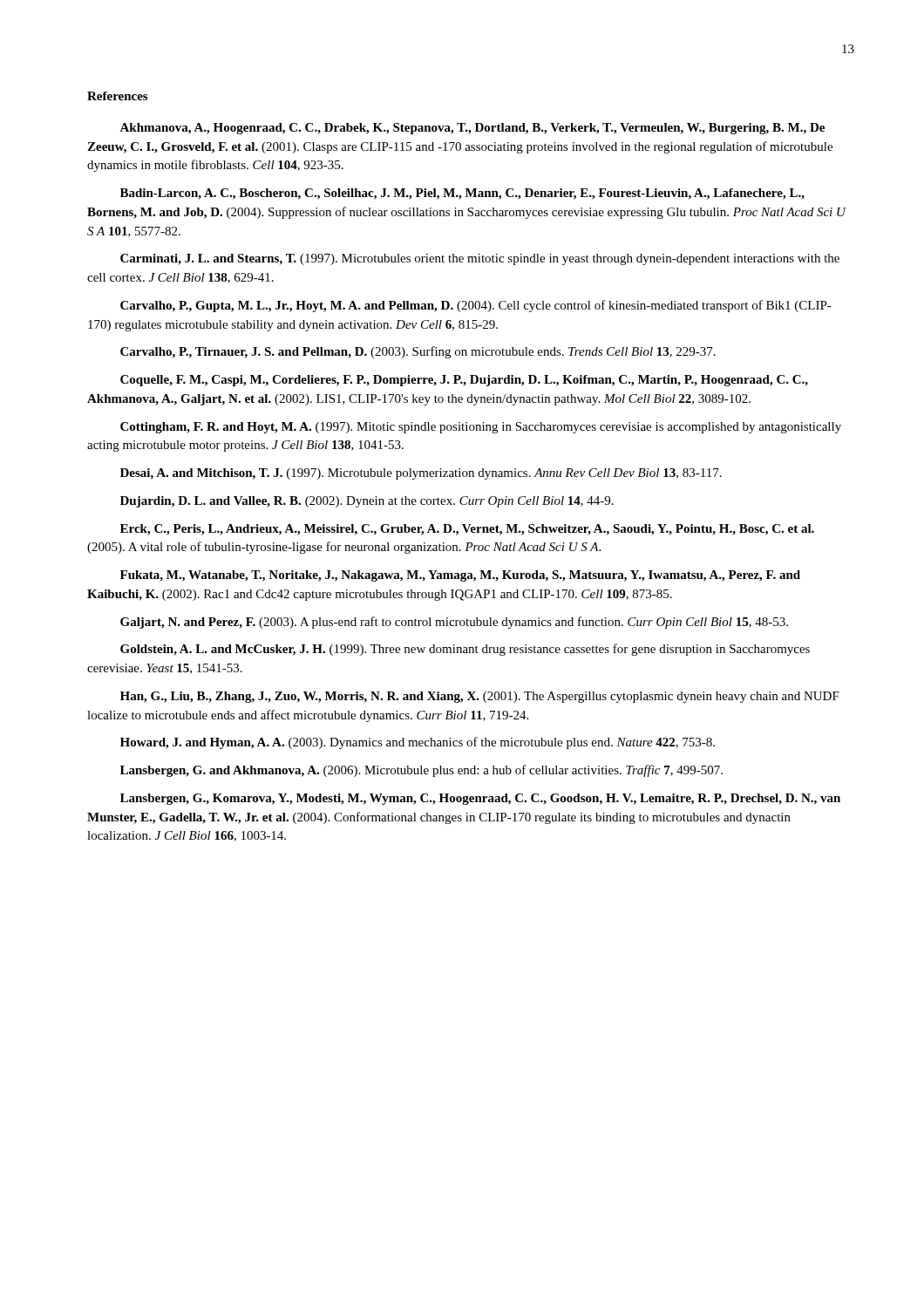The image size is (924, 1308).
Task: Click on the list item that reads "Dujardin, D. L."
Action: (x=367, y=500)
